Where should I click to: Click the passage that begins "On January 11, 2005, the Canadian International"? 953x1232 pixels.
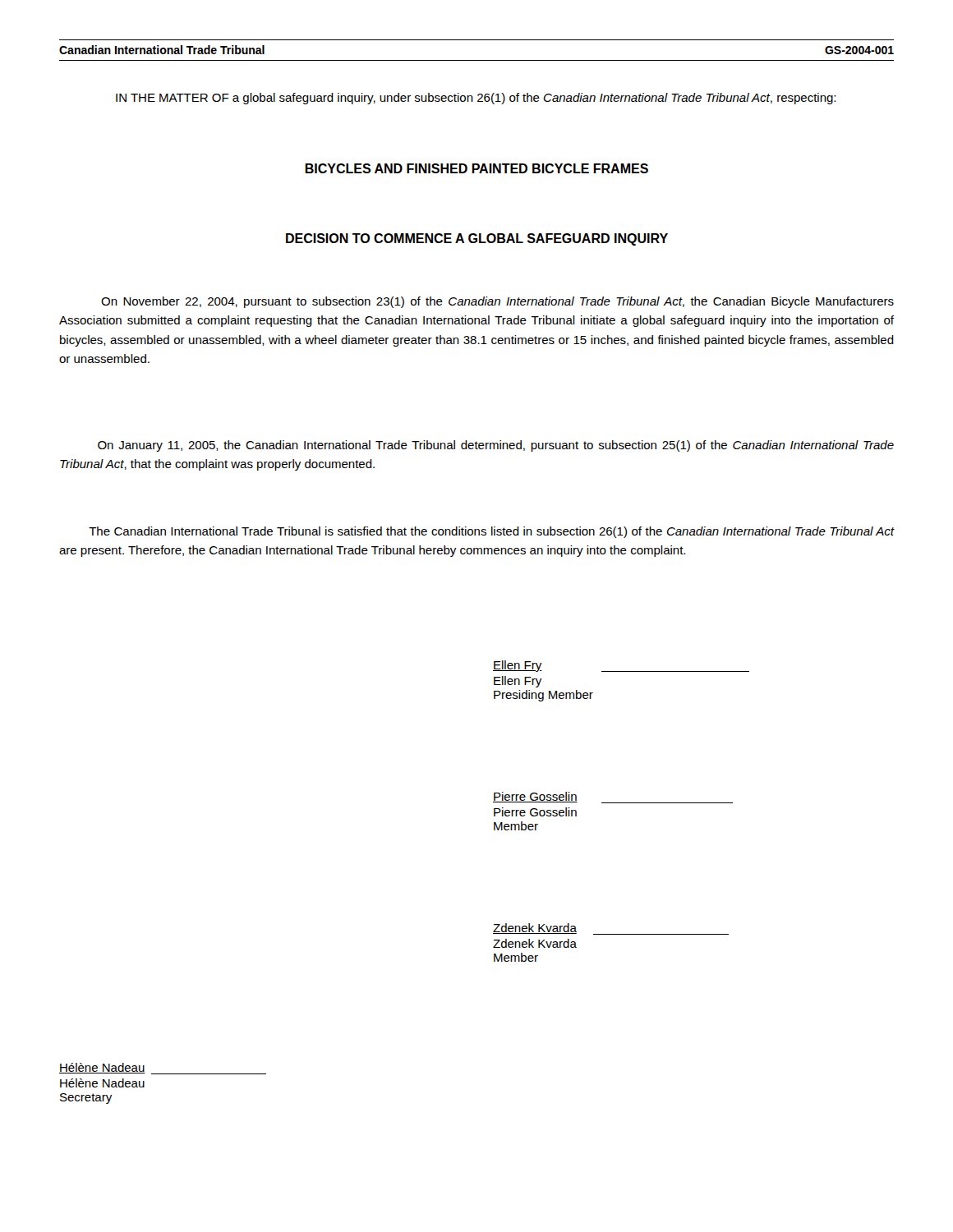pyautogui.click(x=476, y=454)
